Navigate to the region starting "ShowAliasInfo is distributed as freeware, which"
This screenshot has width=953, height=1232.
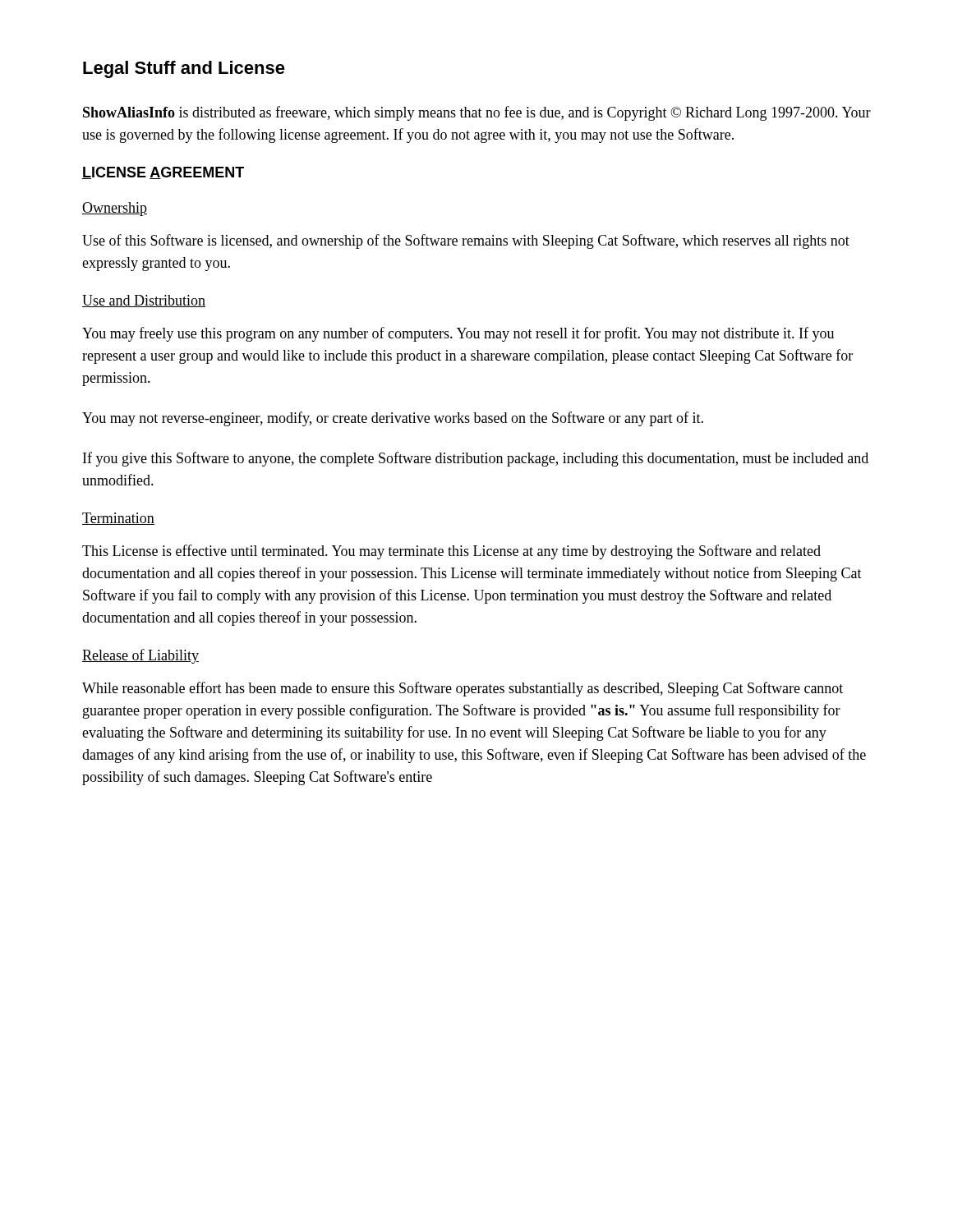476,124
